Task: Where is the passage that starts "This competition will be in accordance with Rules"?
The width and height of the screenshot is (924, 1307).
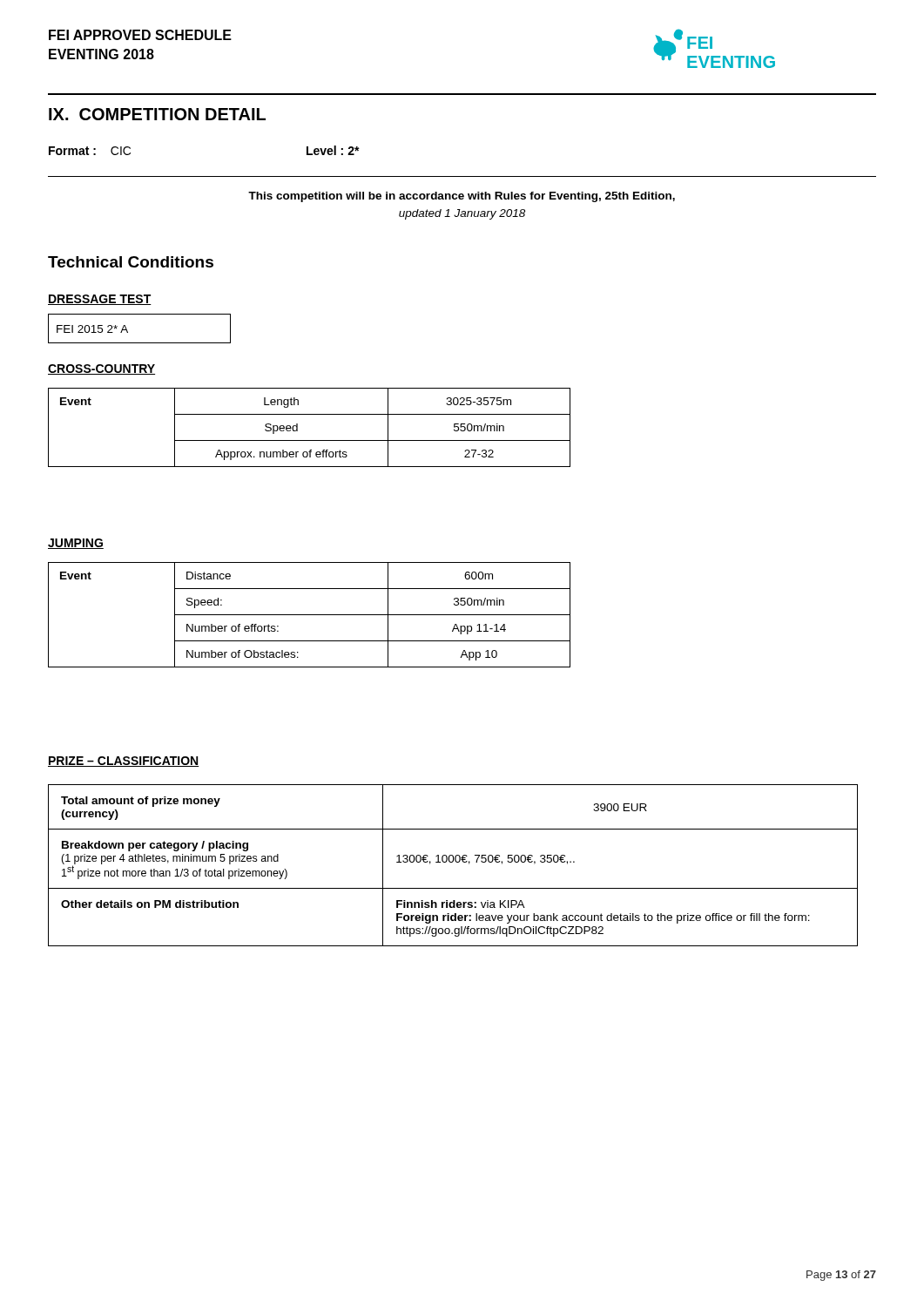Action: pyautogui.click(x=462, y=204)
